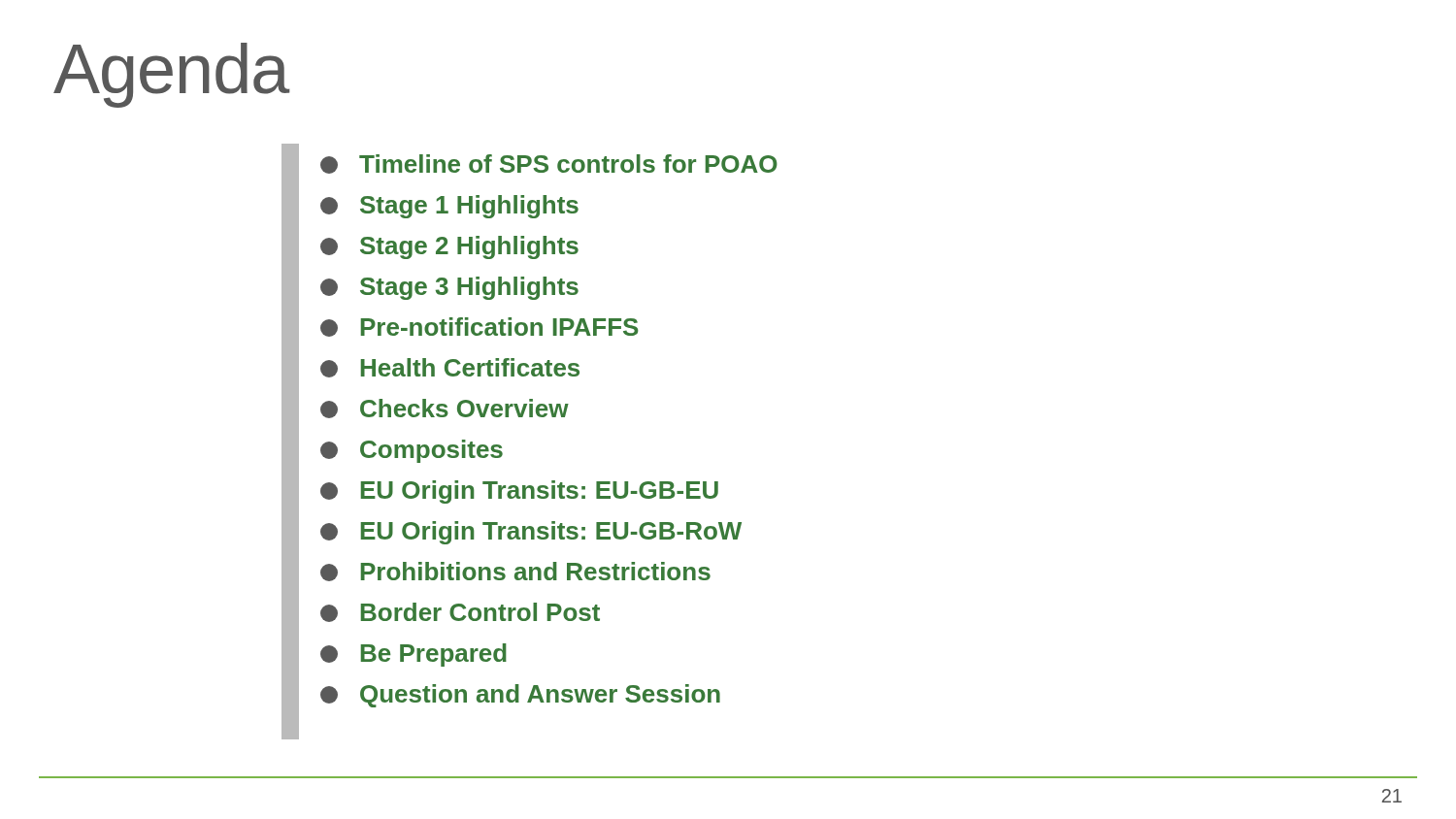This screenshot has width=1456, height=819.
Task: Find the list item that says "Checks Overview"
Action: point(444,409)
